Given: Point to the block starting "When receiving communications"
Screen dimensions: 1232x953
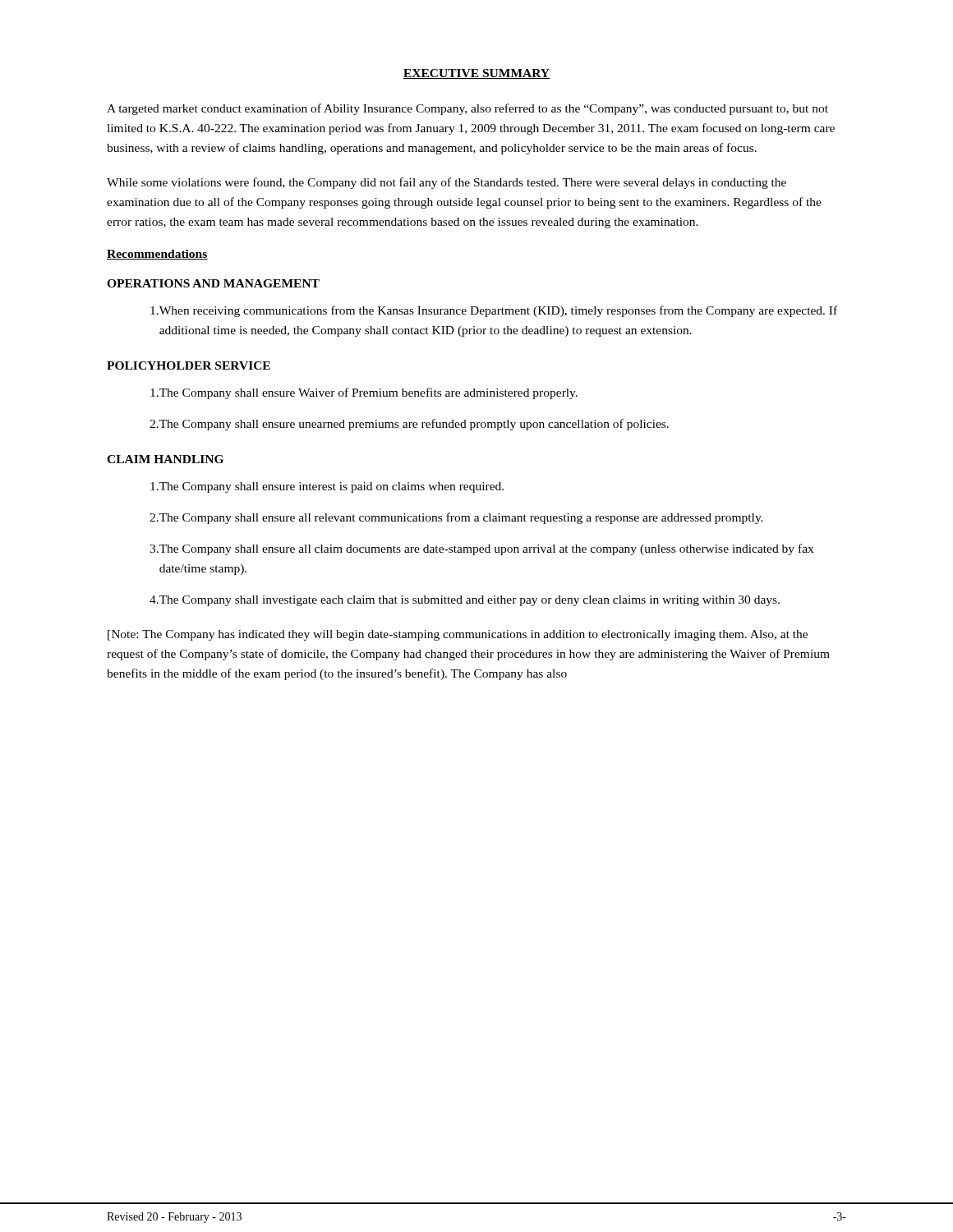Looking at the screenshot, I should point(476,320).
